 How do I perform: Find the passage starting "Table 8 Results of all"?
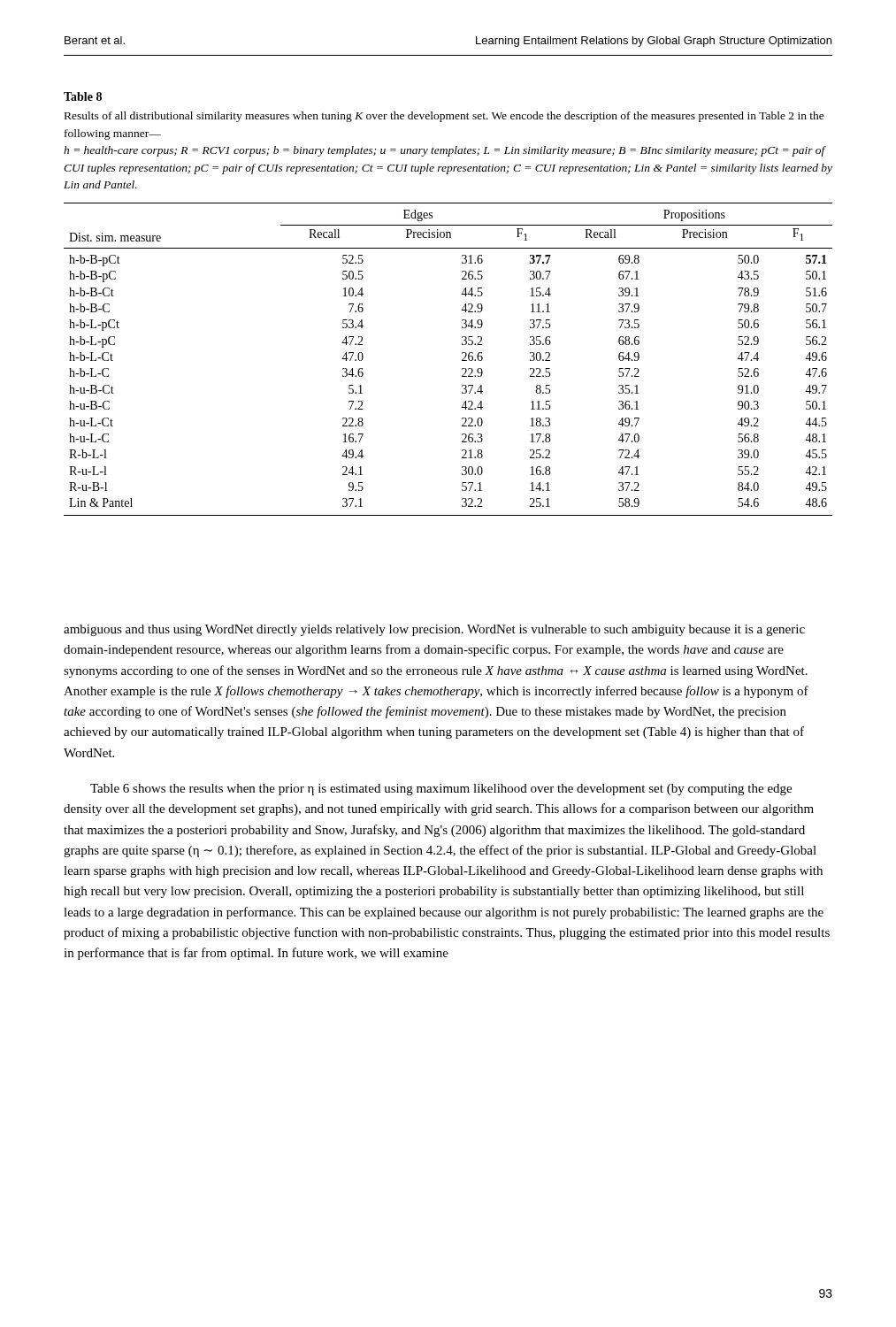tap(448, 142)
